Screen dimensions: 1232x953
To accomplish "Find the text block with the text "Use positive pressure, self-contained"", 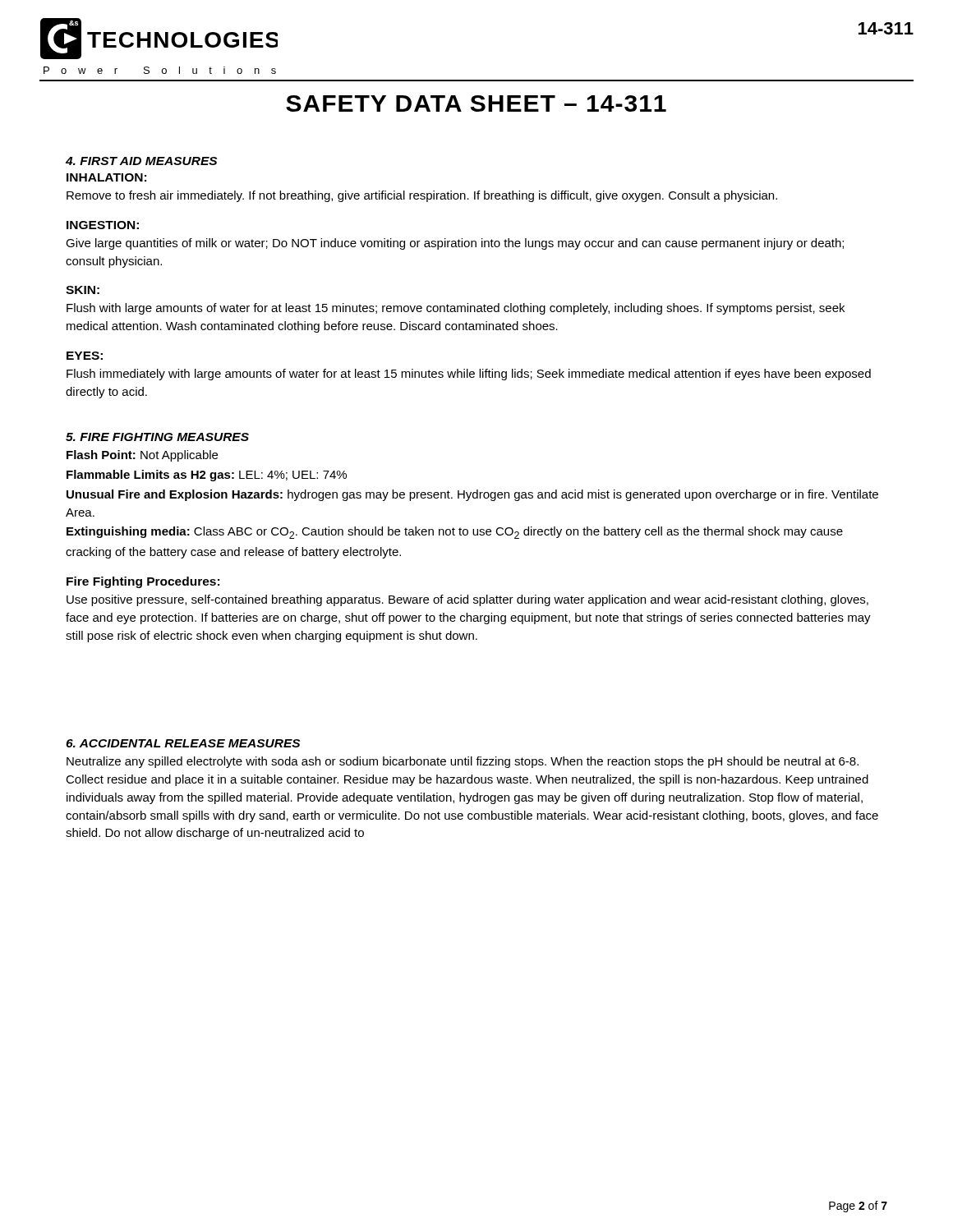I will (468, 617).
